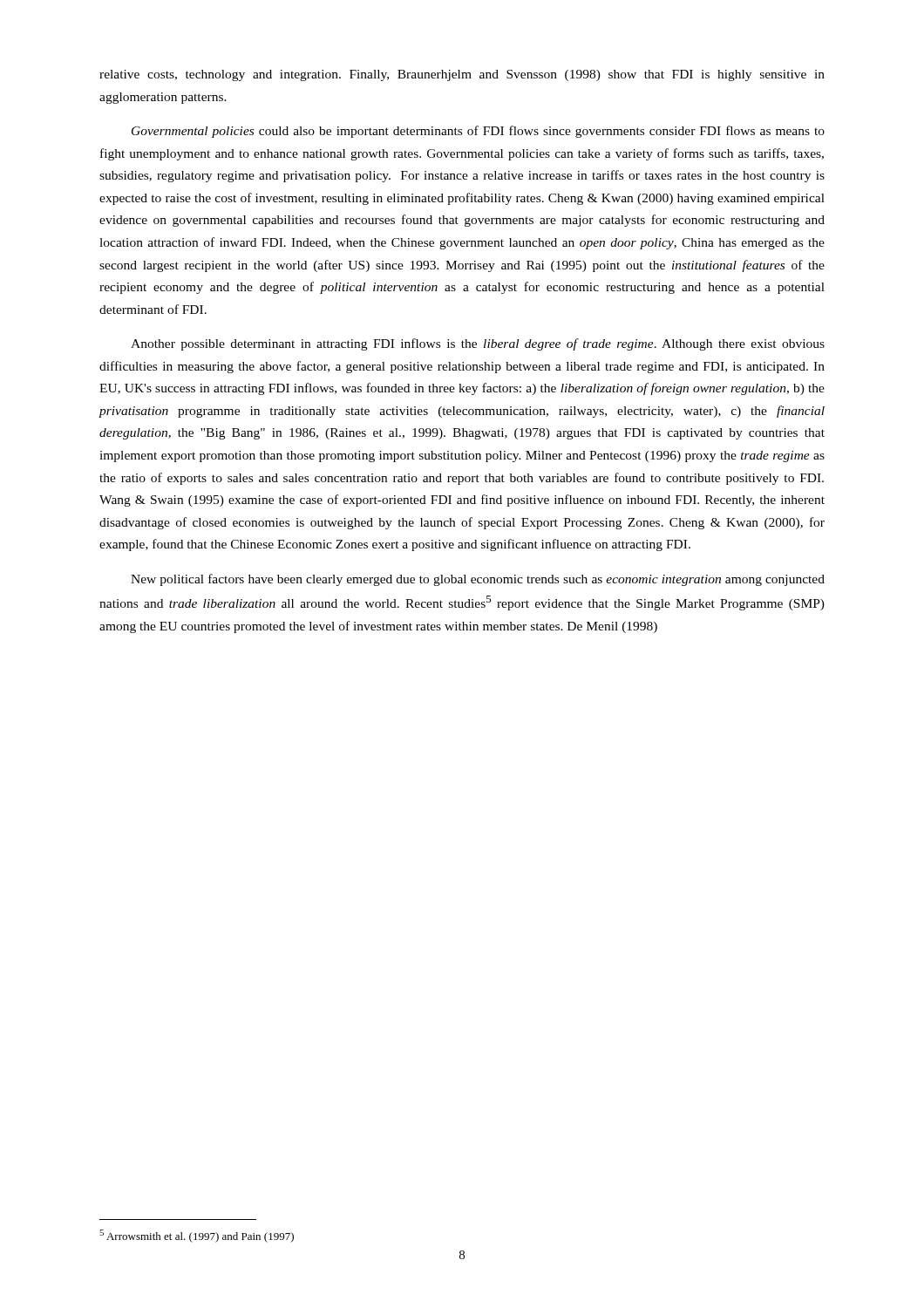Point to the text starting "Governmental policies could also be important determinants of"
This screenshot has height=1308, width=924.
click(x=462, y=220)
